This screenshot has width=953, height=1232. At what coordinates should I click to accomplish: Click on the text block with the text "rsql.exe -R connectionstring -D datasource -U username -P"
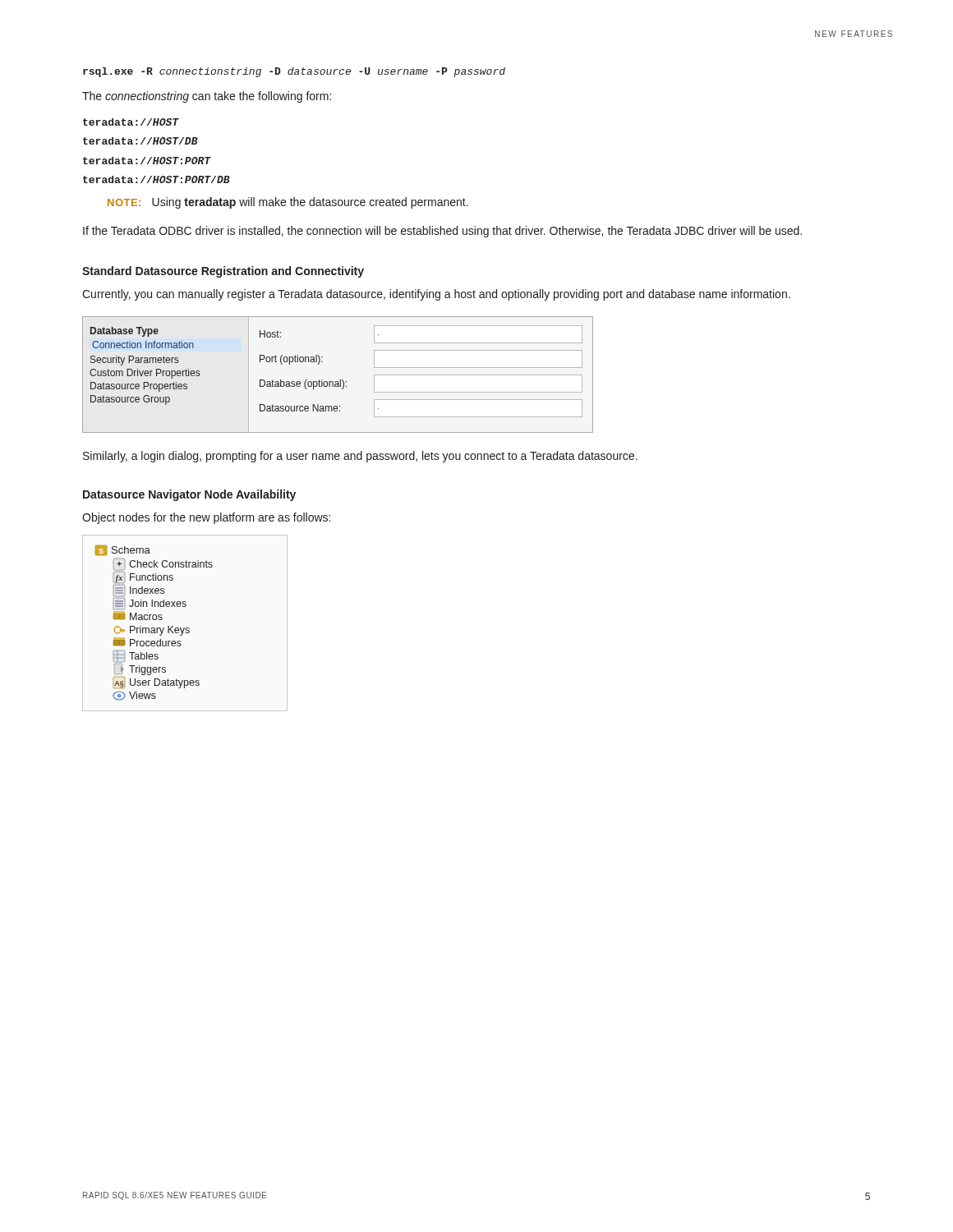(294, 72)
